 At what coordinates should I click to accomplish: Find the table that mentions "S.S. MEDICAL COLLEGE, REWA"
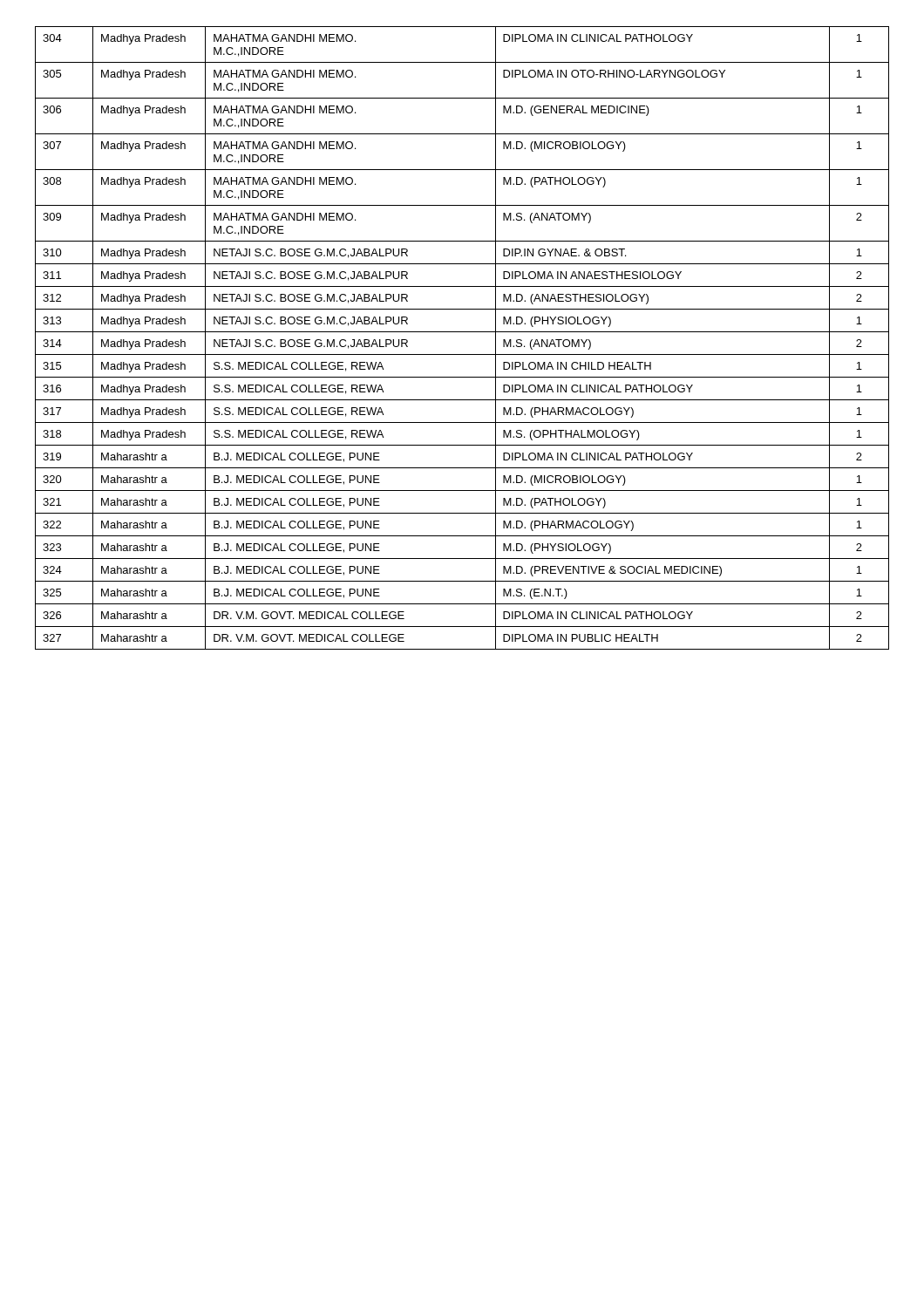(x=462, y=338)
